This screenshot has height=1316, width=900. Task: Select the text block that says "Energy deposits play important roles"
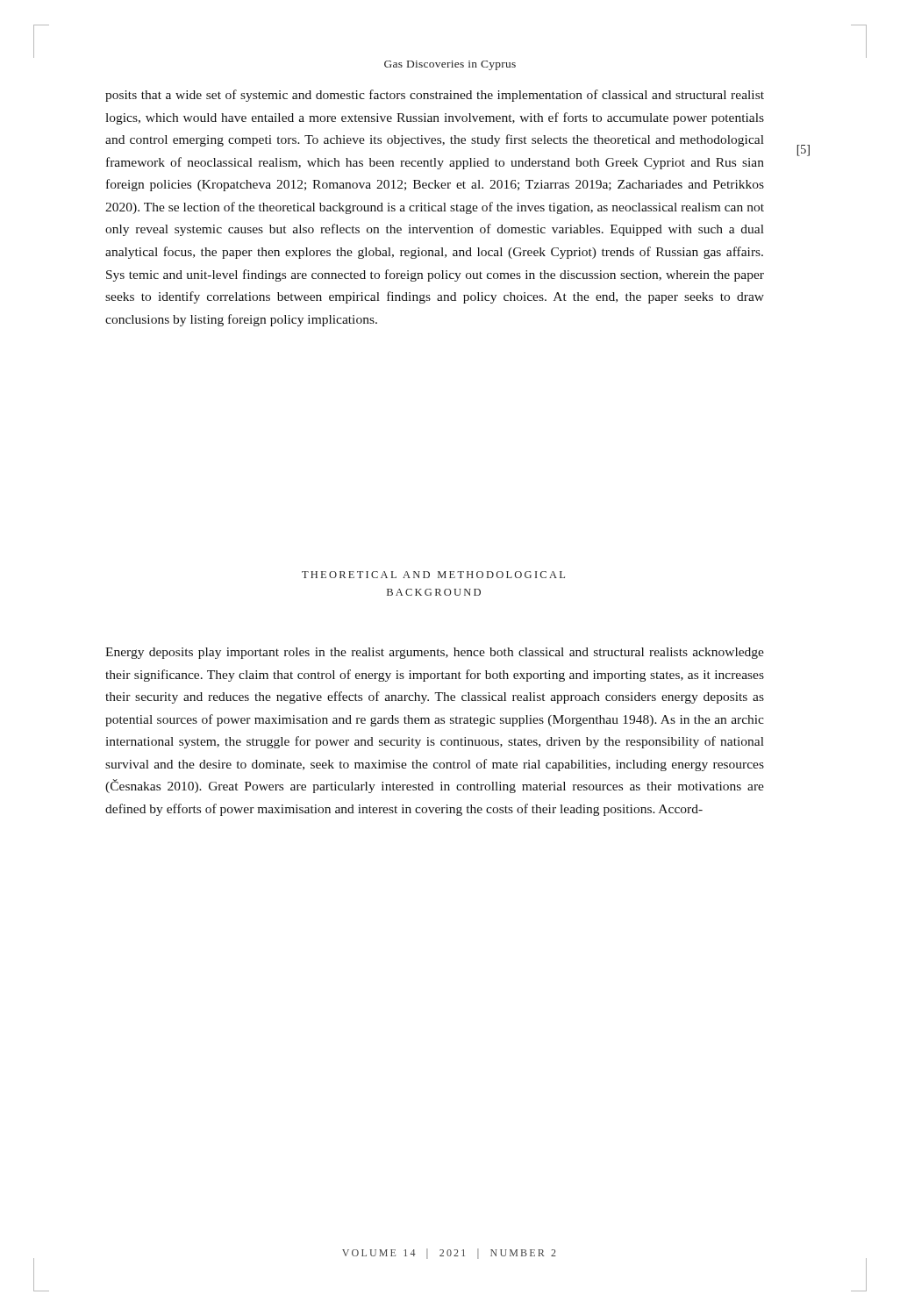[x=435, y=730]
